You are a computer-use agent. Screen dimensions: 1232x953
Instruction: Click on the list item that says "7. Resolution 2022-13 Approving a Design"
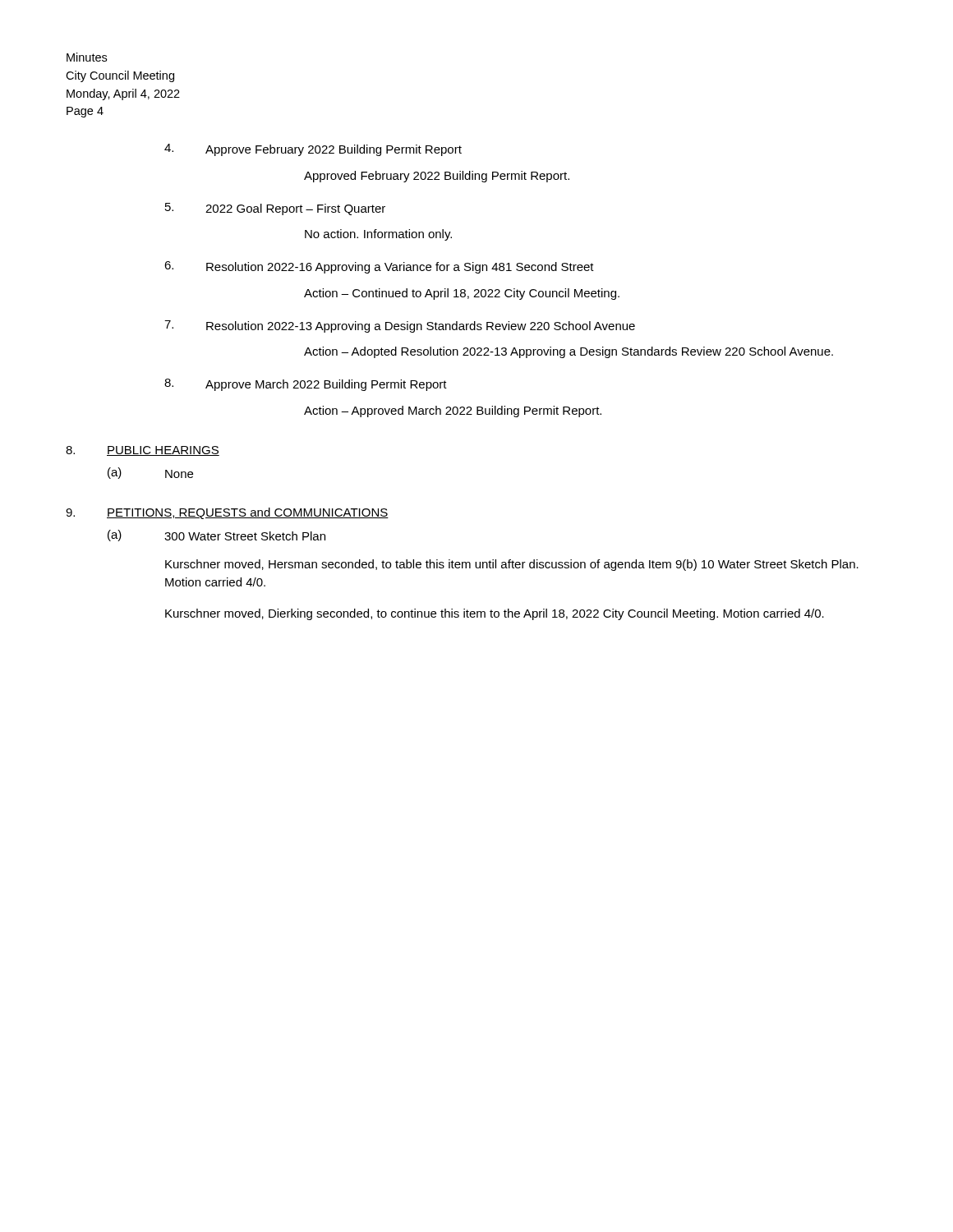click(x=400, y=326)
